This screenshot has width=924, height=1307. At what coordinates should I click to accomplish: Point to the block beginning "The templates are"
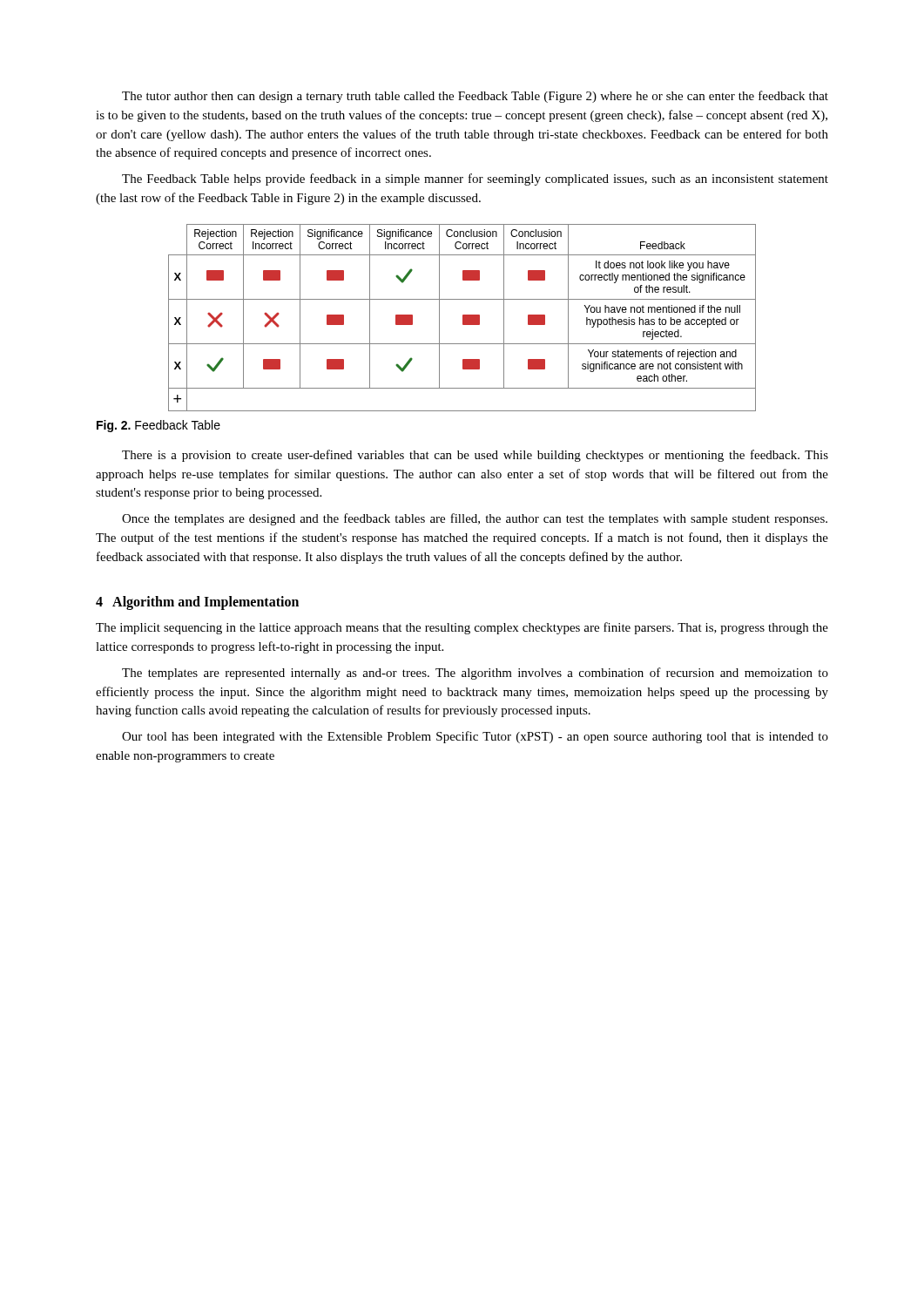coord(462,692)
